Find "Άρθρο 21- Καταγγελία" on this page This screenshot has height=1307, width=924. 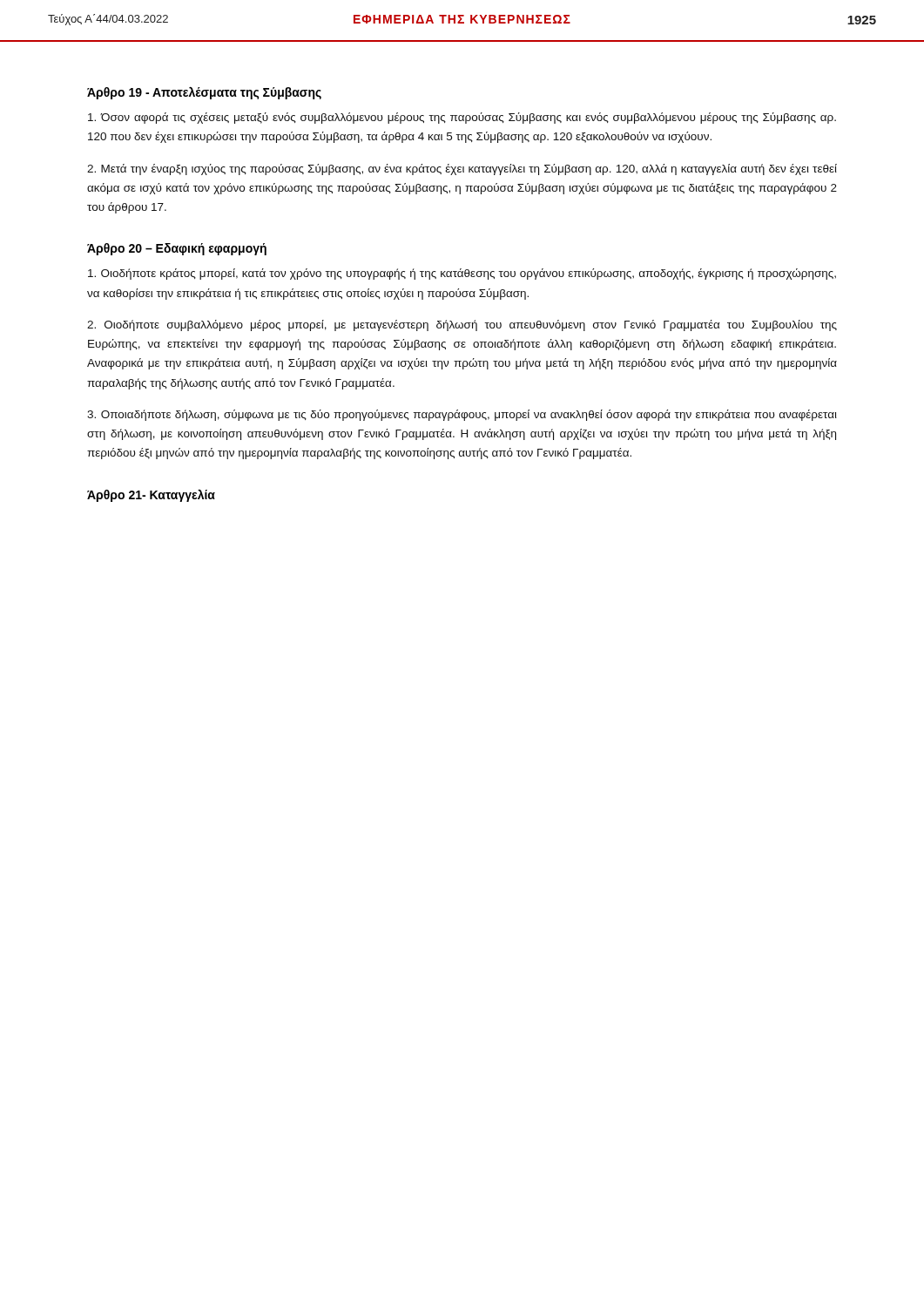click(x=151, y=495)
